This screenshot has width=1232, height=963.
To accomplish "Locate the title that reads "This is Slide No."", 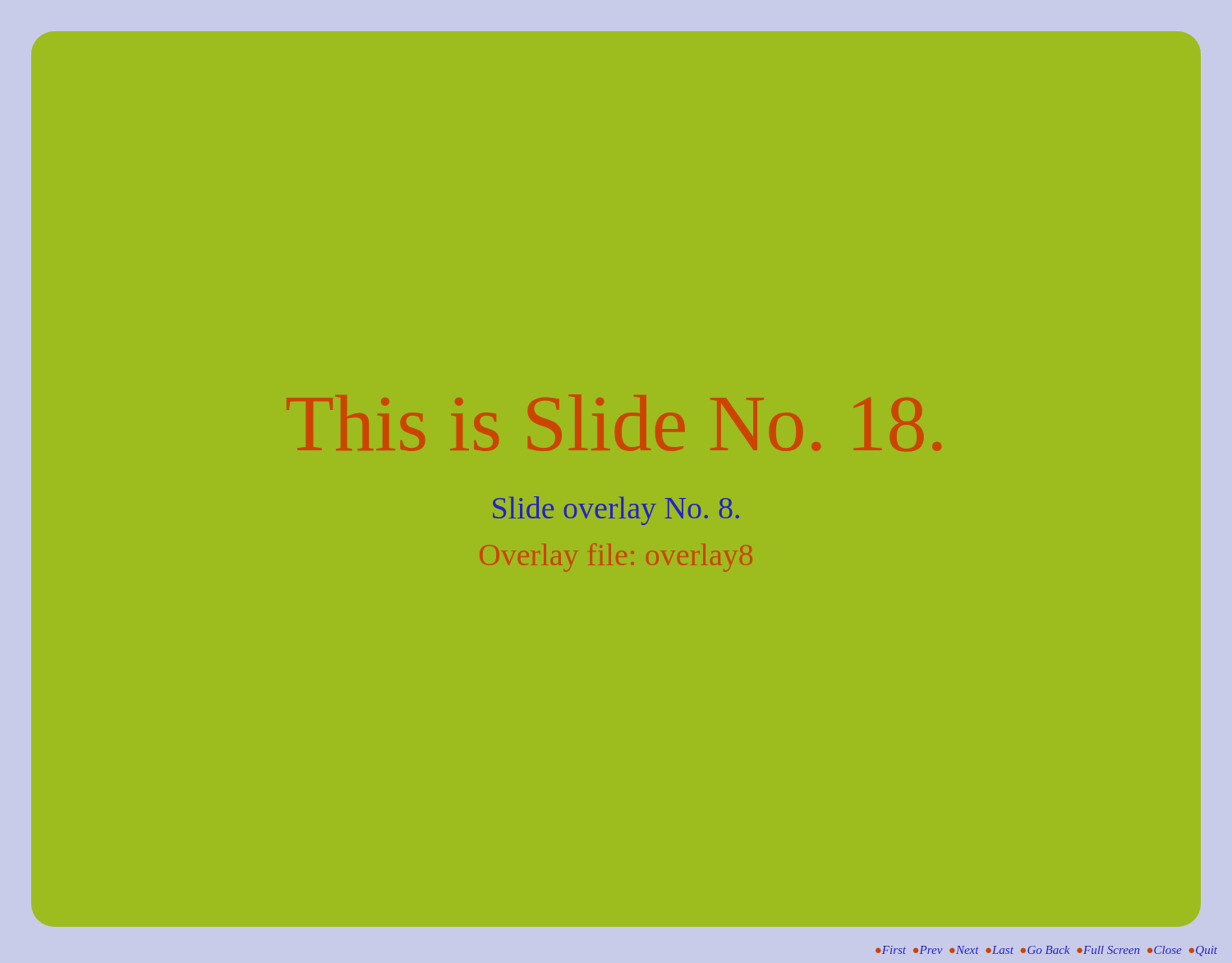I will (616, 424).
